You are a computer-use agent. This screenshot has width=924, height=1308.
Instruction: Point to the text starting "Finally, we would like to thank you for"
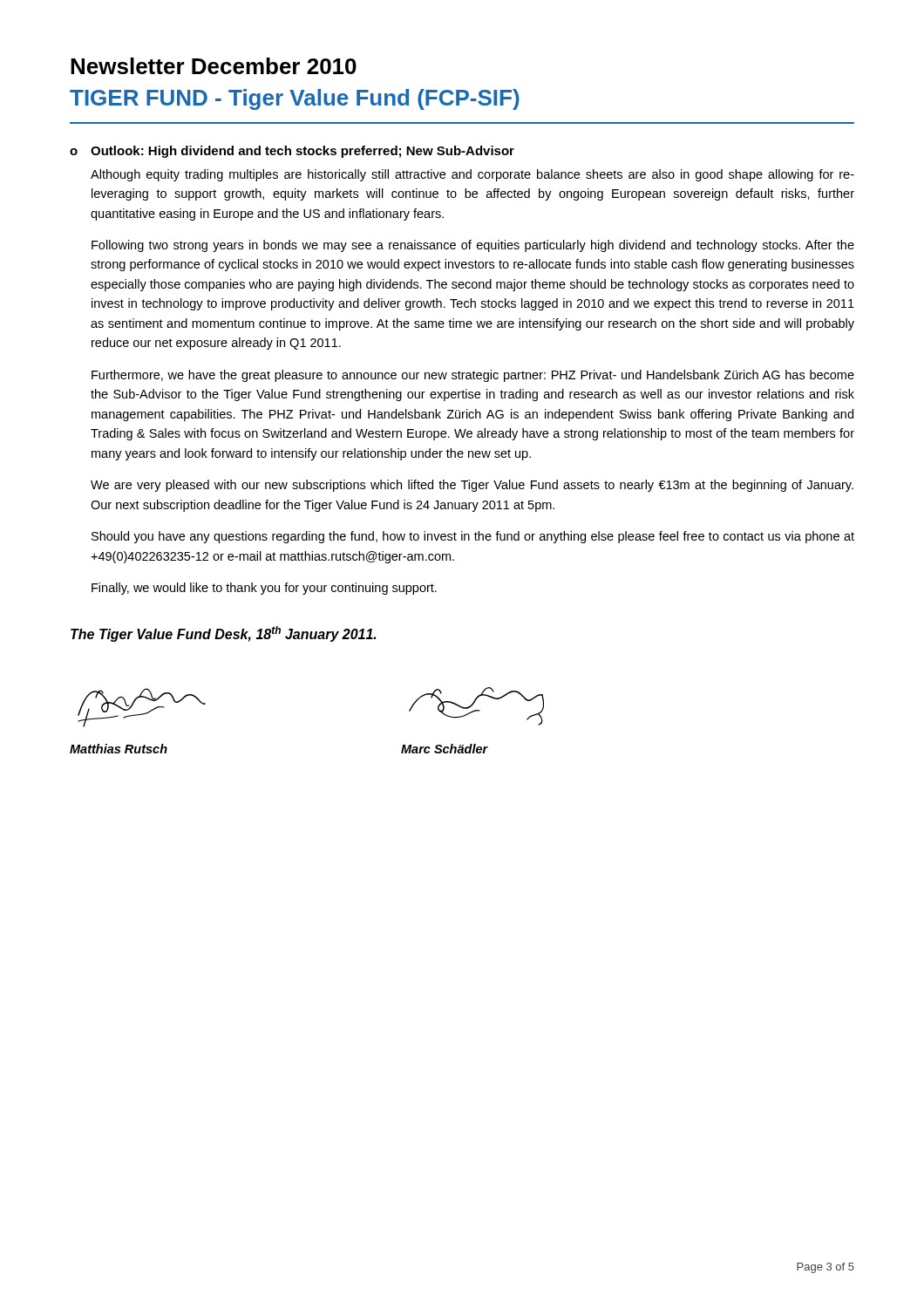coord(264,588)
